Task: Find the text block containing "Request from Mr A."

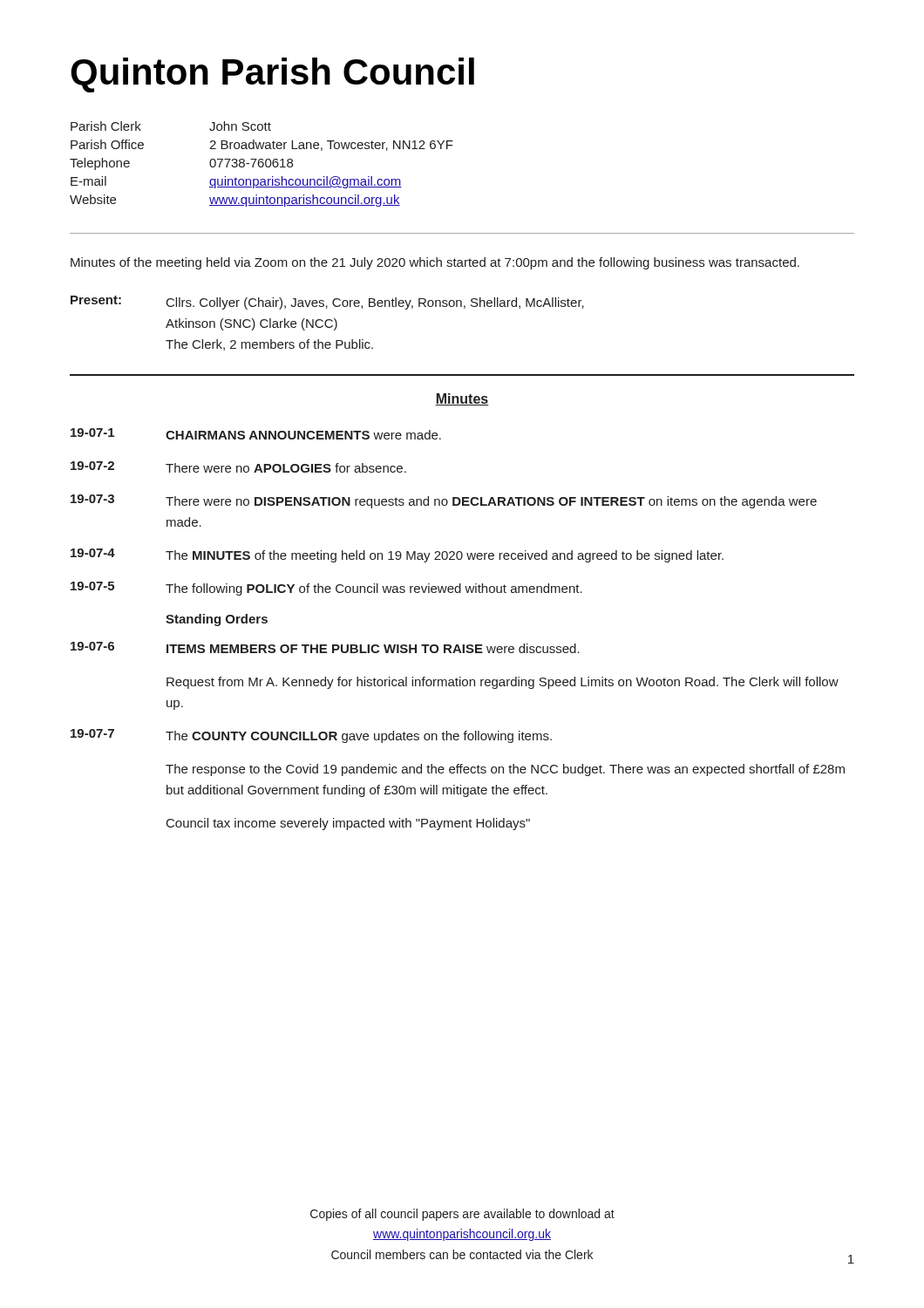Action: click(510, 692)
